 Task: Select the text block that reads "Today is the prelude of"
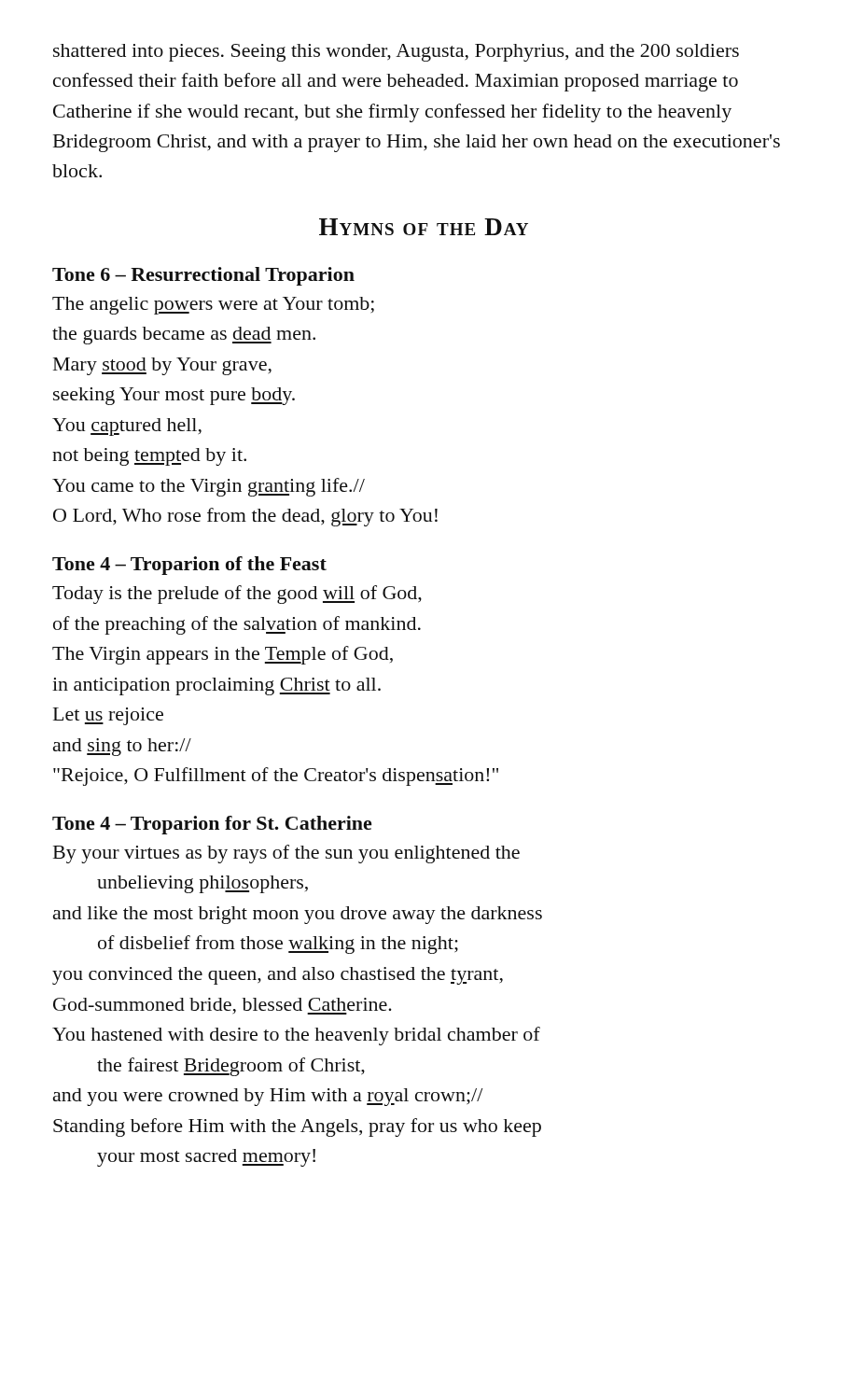[237, 595]
